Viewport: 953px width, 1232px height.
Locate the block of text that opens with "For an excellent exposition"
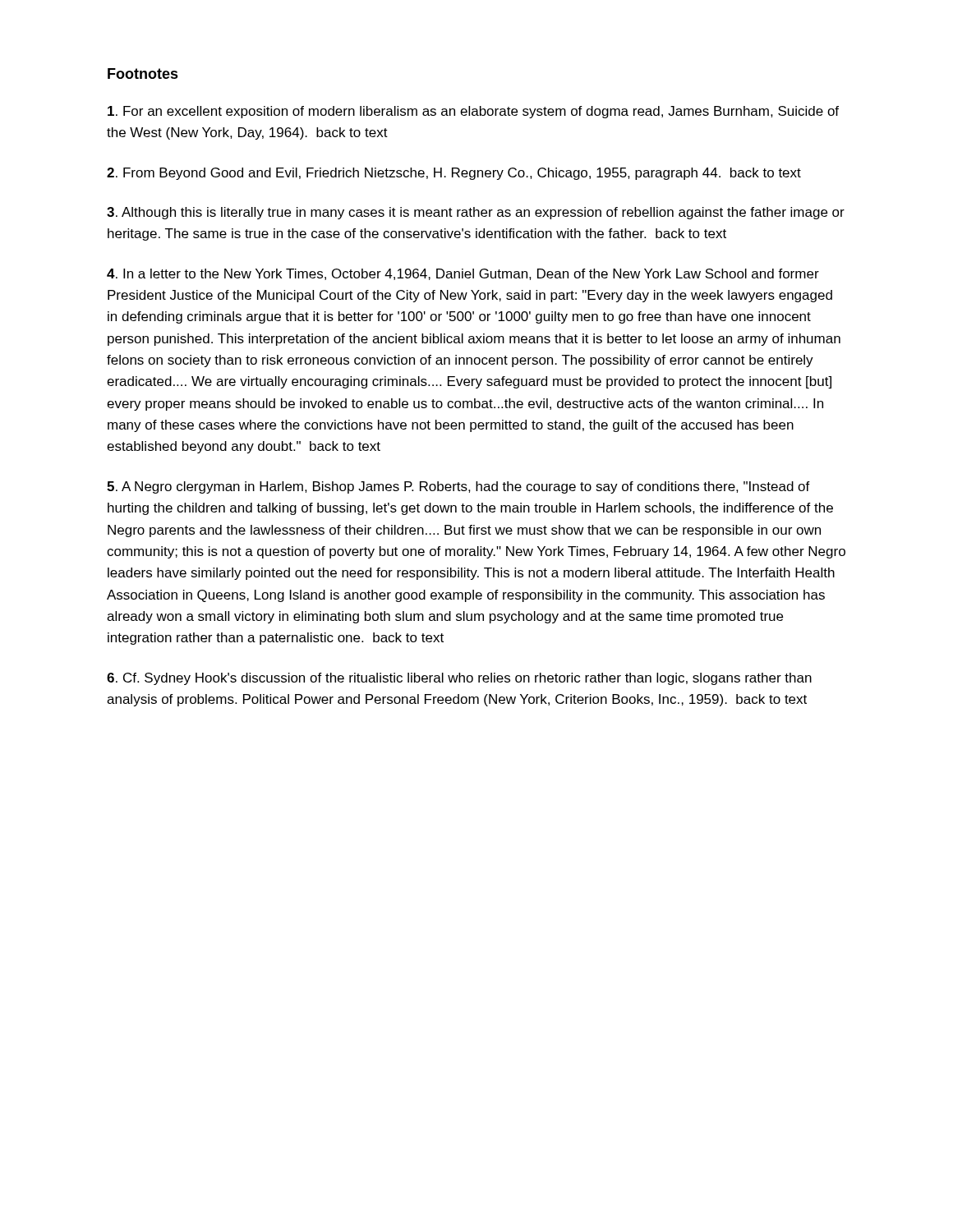click(473, 122)
